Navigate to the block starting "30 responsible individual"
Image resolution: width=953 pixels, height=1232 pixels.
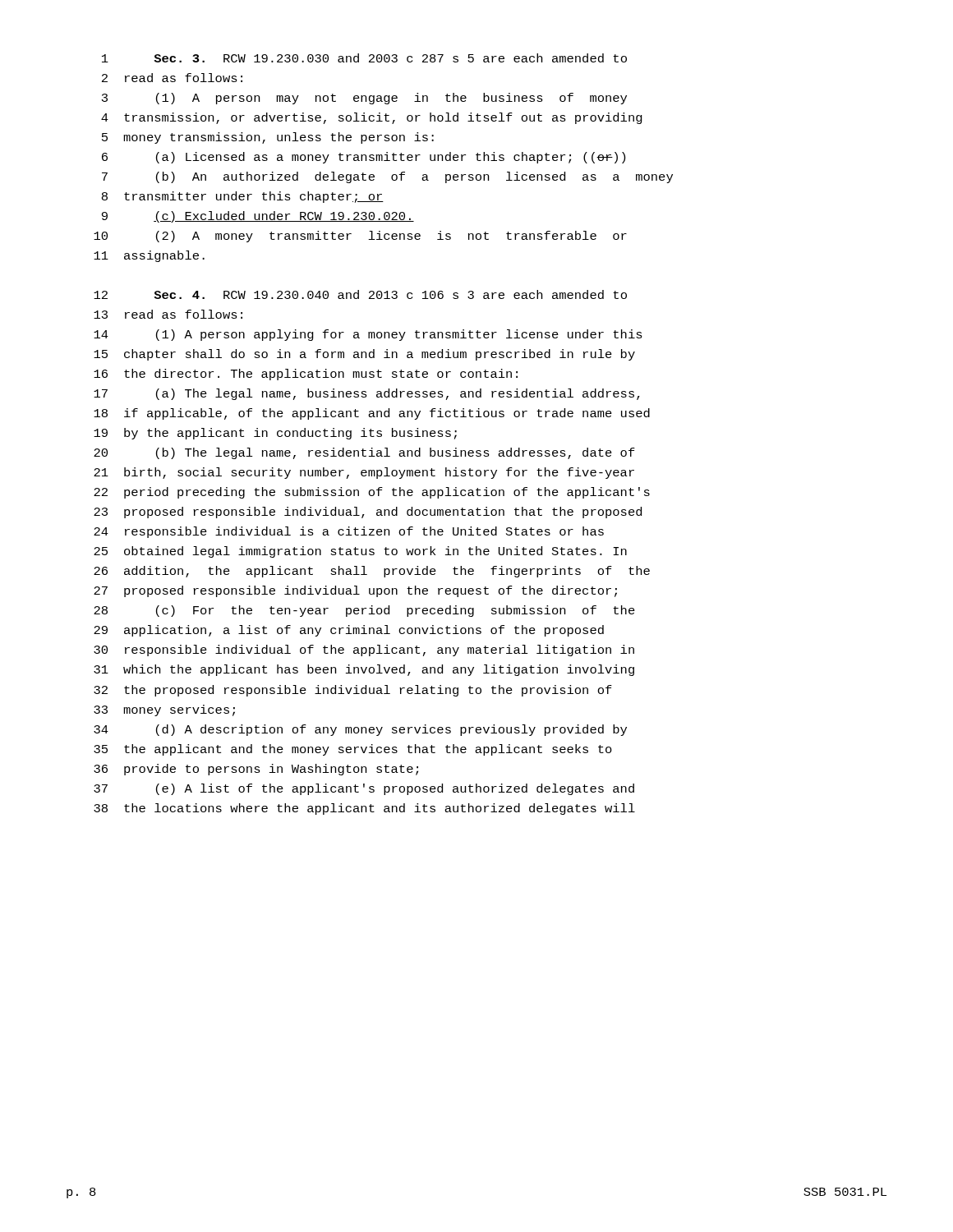[x=476, y=651]
